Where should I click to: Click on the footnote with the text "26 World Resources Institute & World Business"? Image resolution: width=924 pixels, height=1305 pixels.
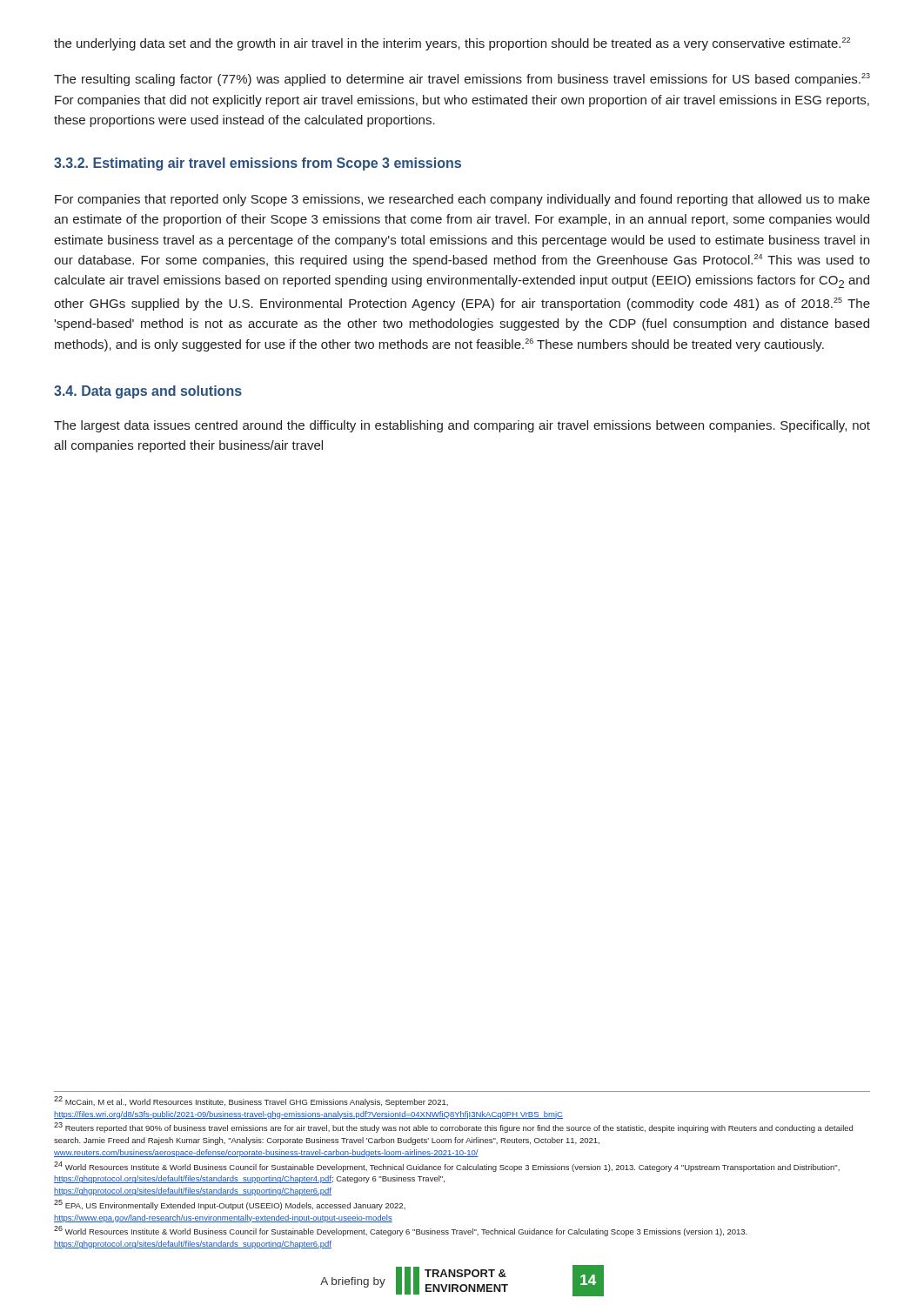pyautogui.click(x=401, y=1237)
